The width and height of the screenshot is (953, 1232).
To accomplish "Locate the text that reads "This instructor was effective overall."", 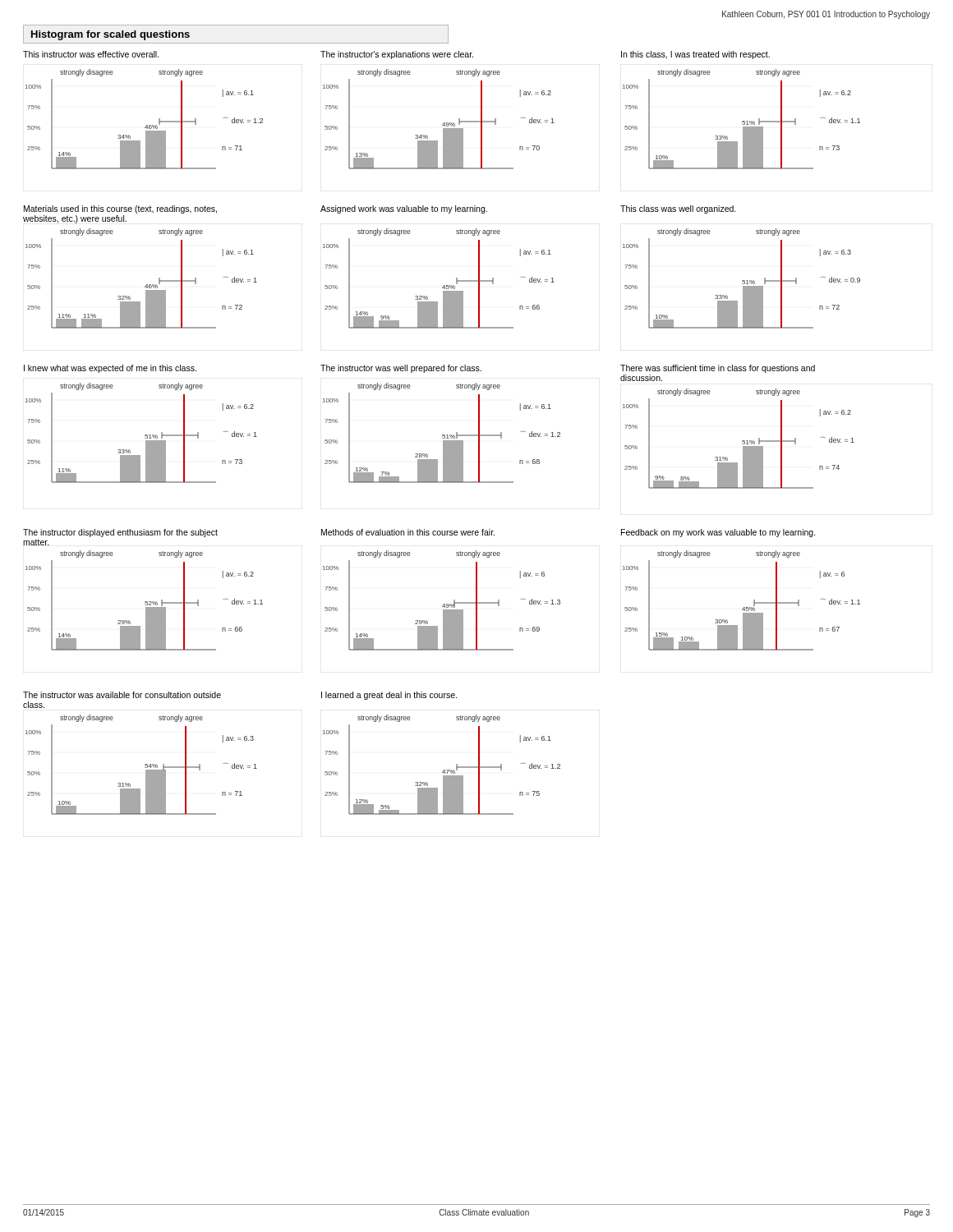I will pyautogui.click(x=91, y=54).
